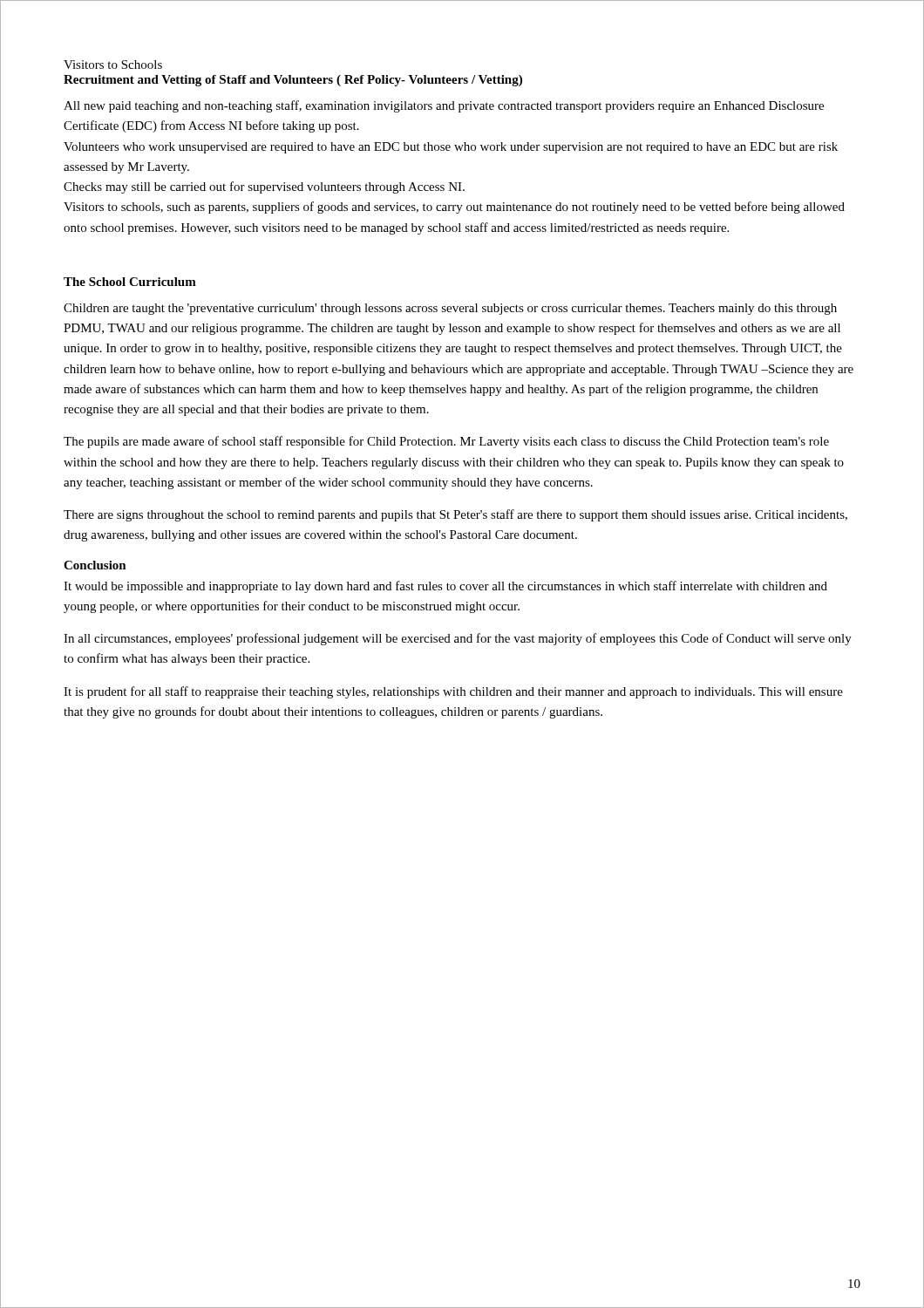The height and width of the screenshot is (1308, 924).
Task: Locate the region starting "Children are taught"
Action: coord(459,358)
